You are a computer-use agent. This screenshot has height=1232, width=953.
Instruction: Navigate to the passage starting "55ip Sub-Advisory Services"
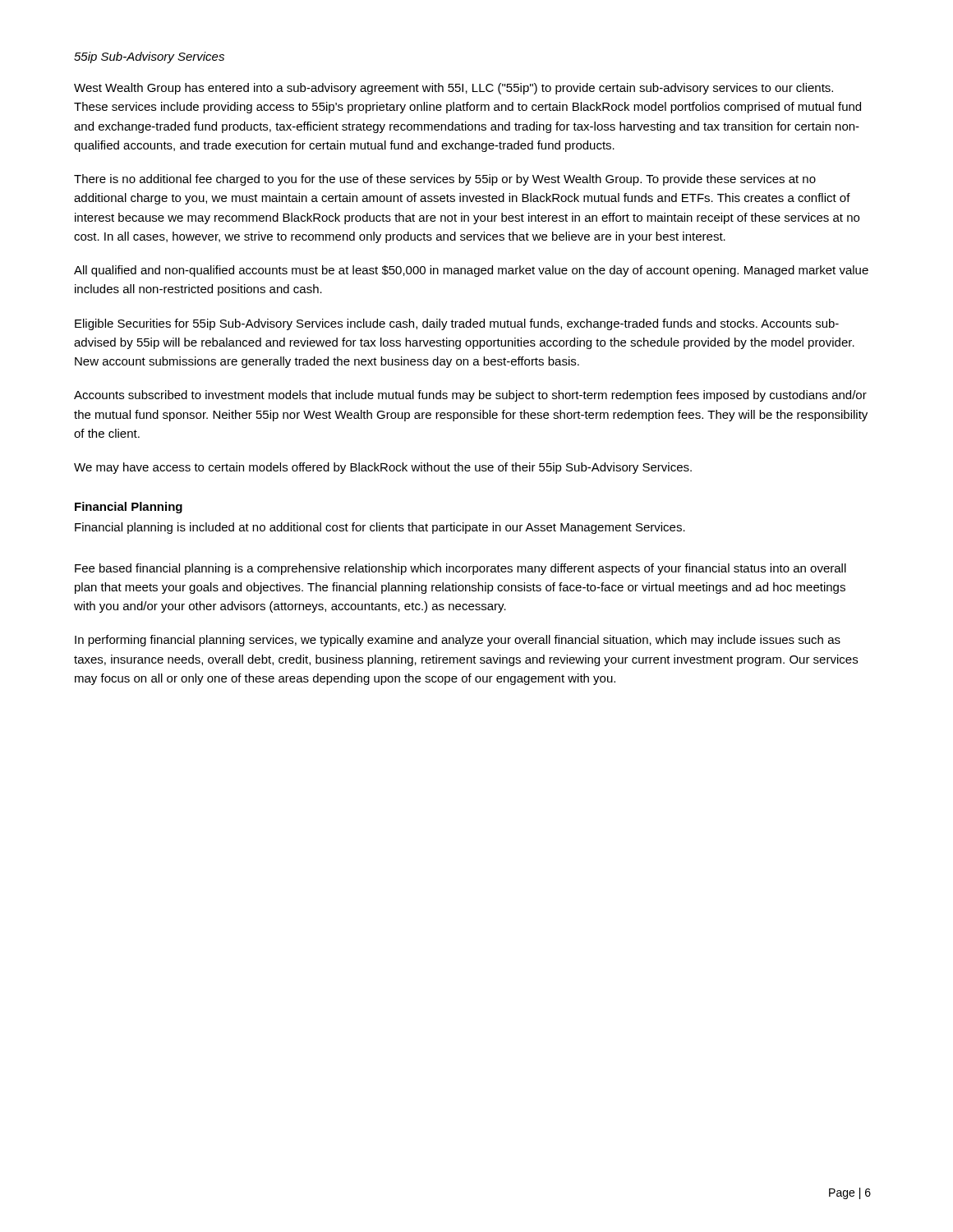click(x=149, y=56)
